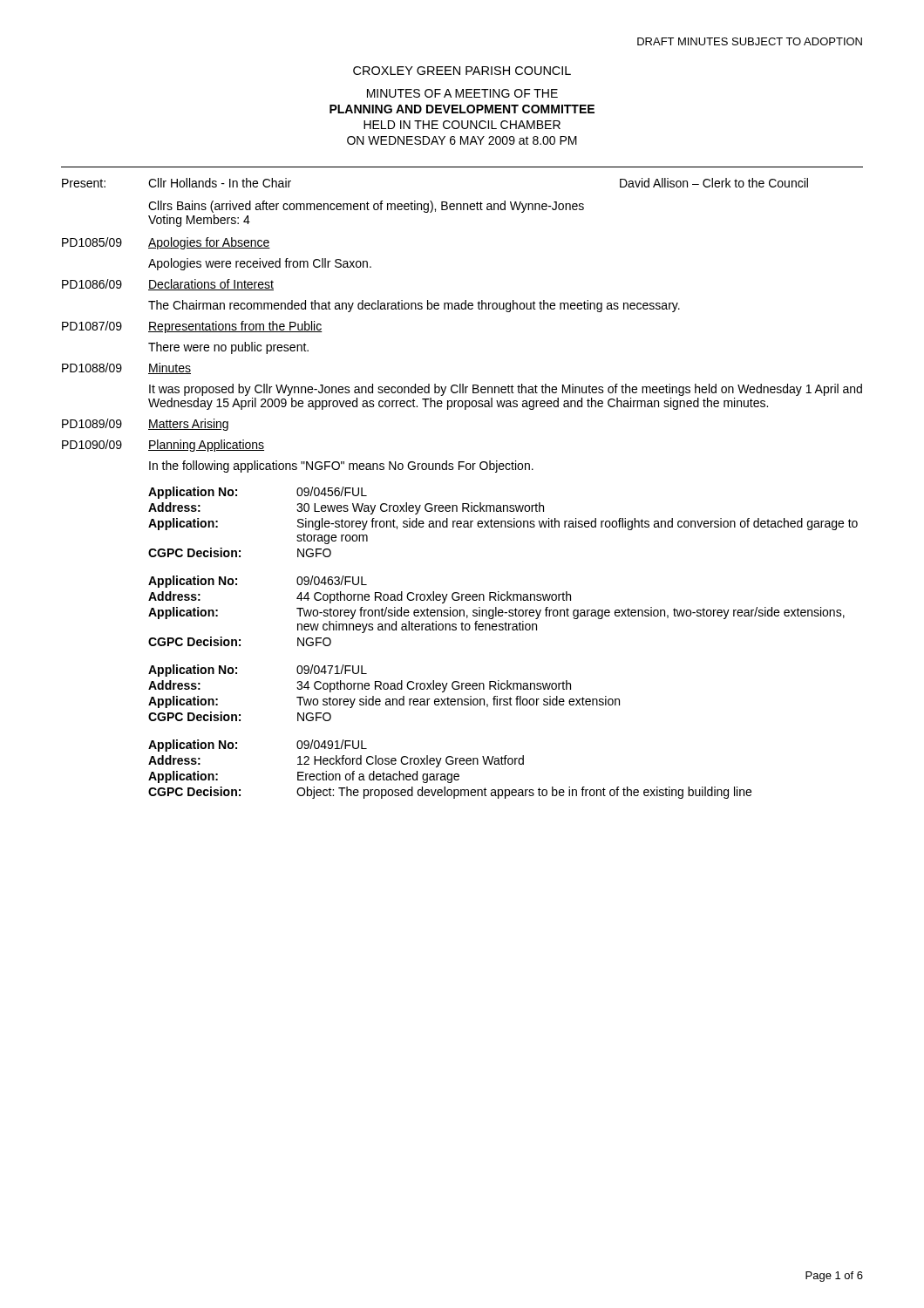Point to the block beginning "The Chairman recommended"

click(x=414, y=305)
